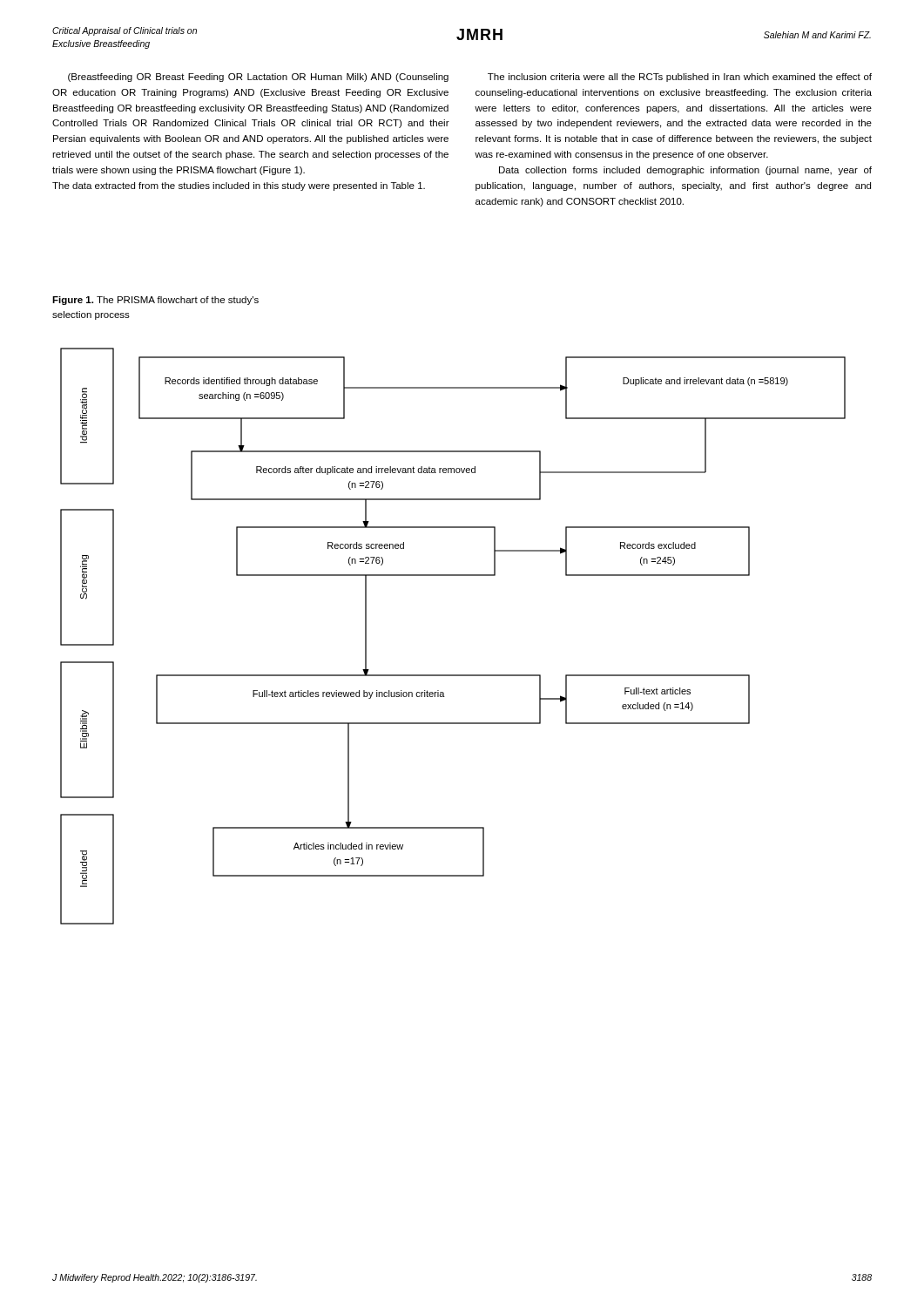Viewport: 924px width, 1307px height.
Task: Where is the passage that starts "The inclusion criteria were all the RCTs"?
Action: tap(673, 139)
